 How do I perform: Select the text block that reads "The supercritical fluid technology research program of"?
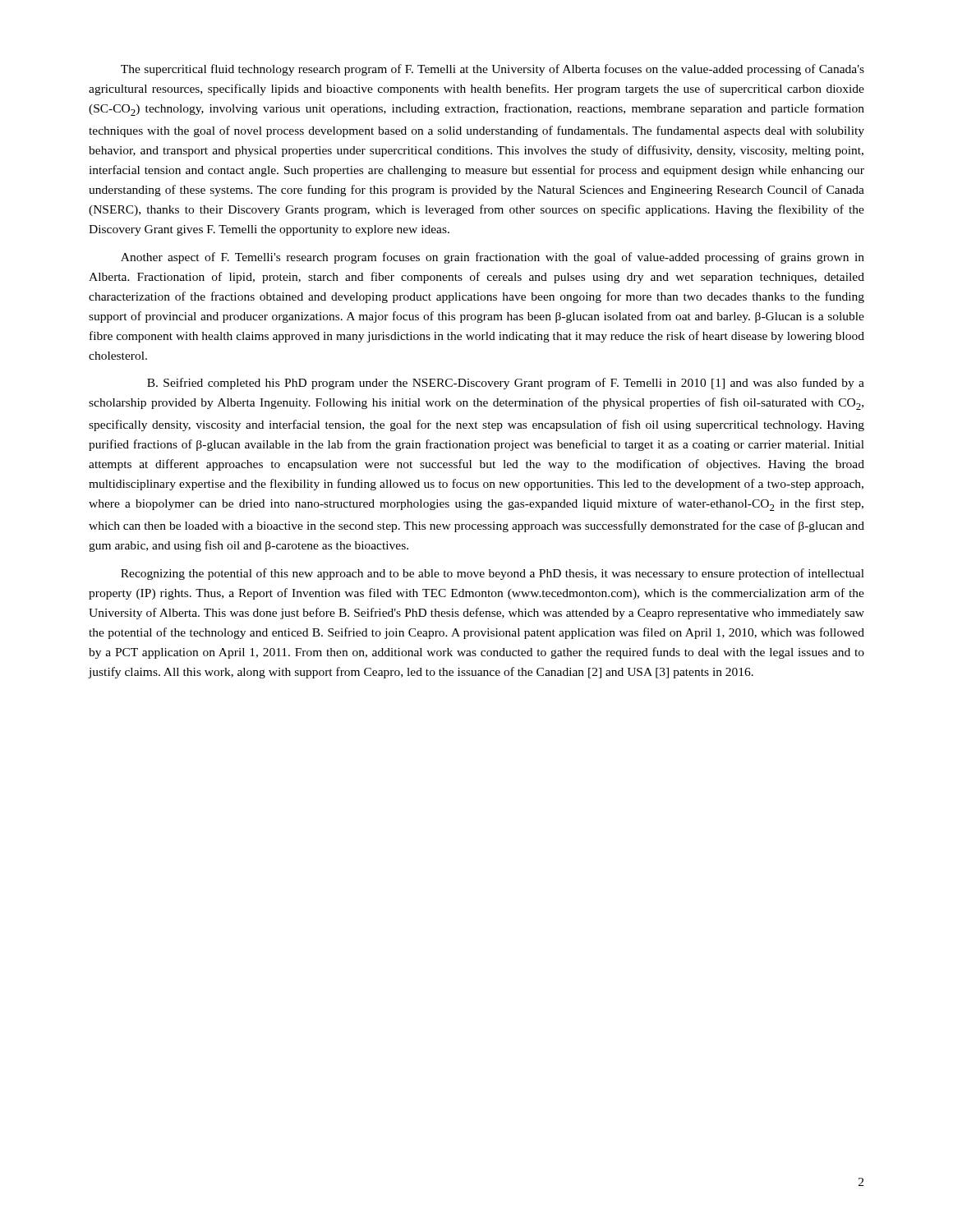476,370
